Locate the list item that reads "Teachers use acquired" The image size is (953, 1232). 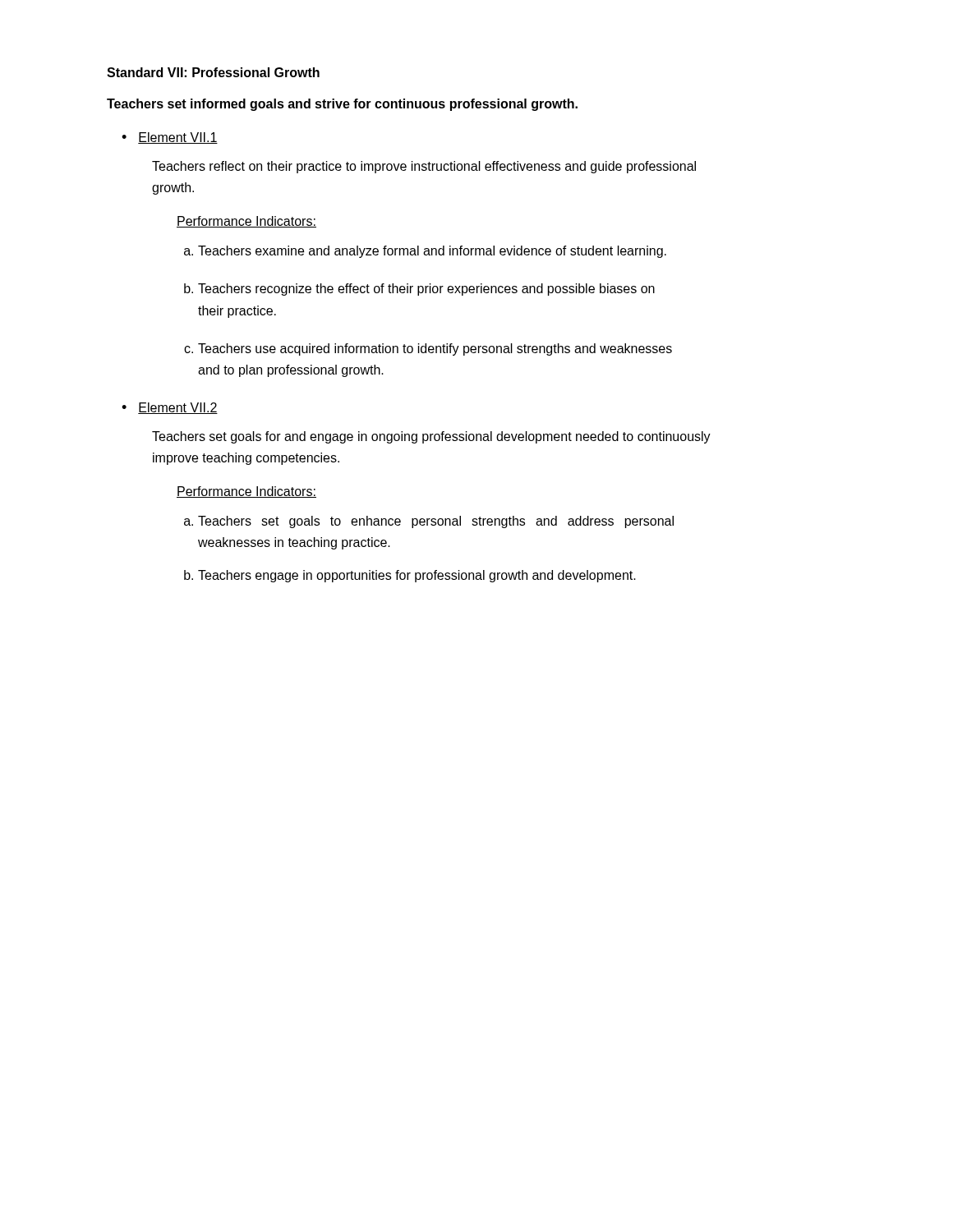pyautogui.click(x=435, y=359)
